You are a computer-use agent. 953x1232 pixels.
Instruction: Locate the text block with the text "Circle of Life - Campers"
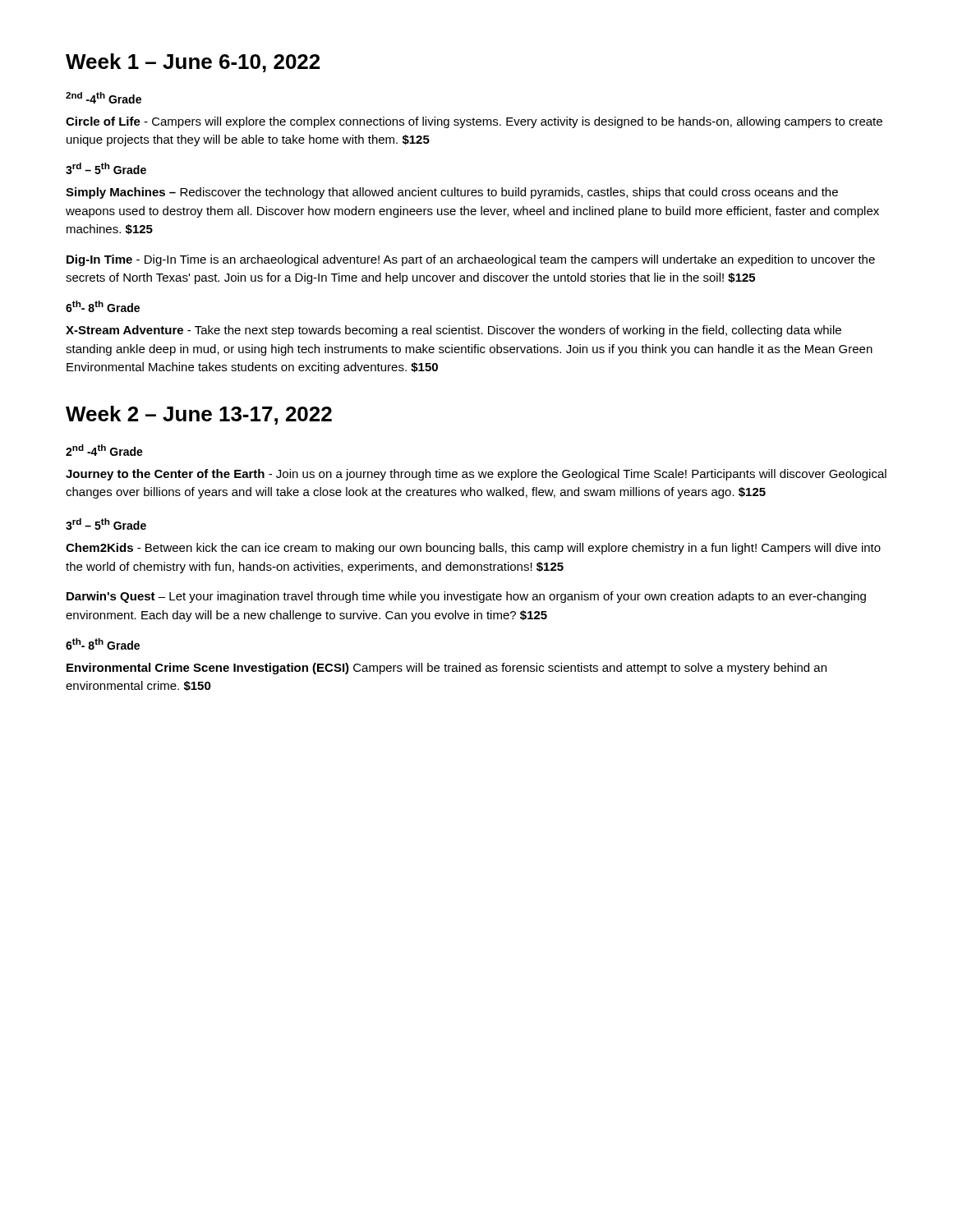[x=476, y=131]
